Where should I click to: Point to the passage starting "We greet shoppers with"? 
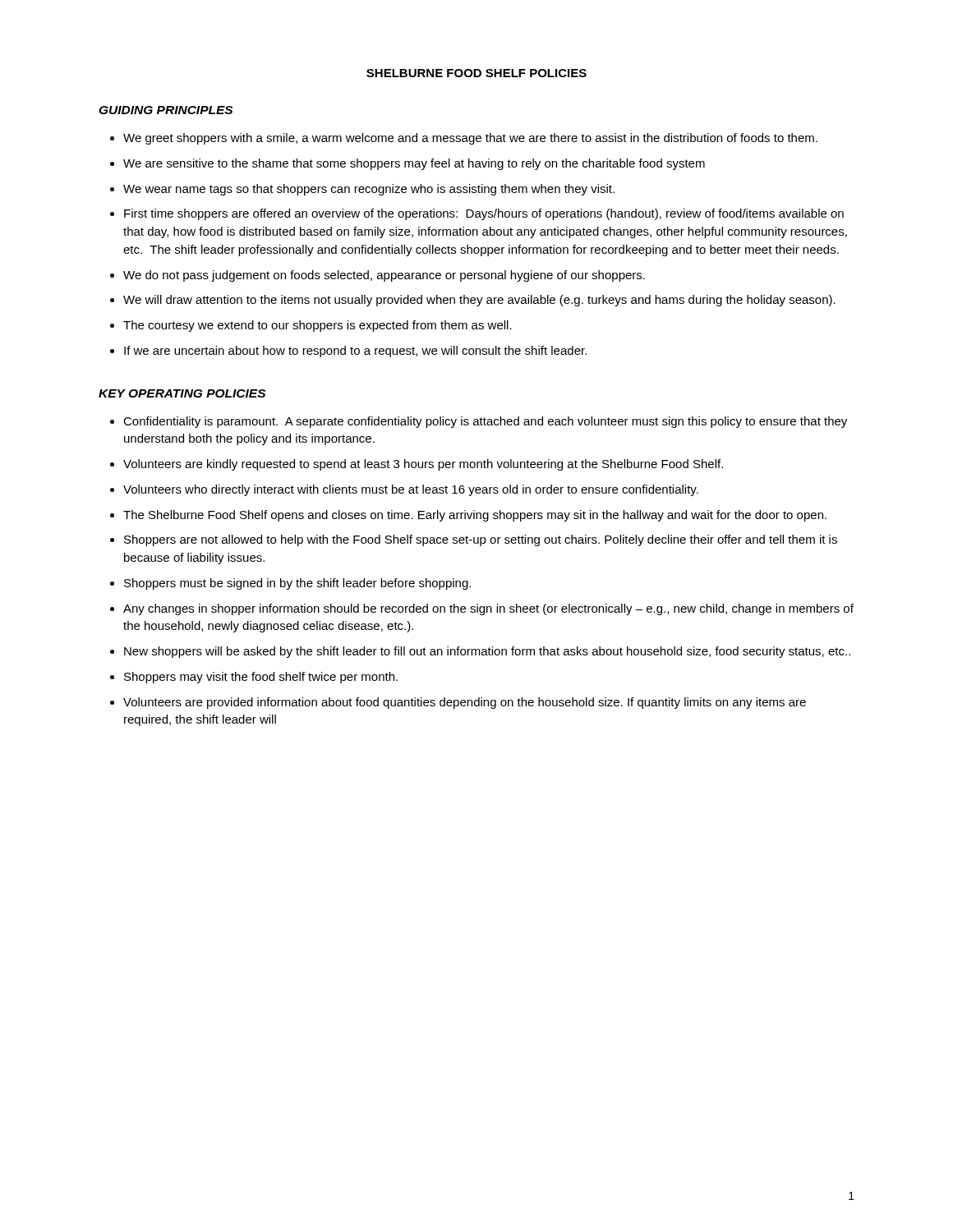click(471, 138)
